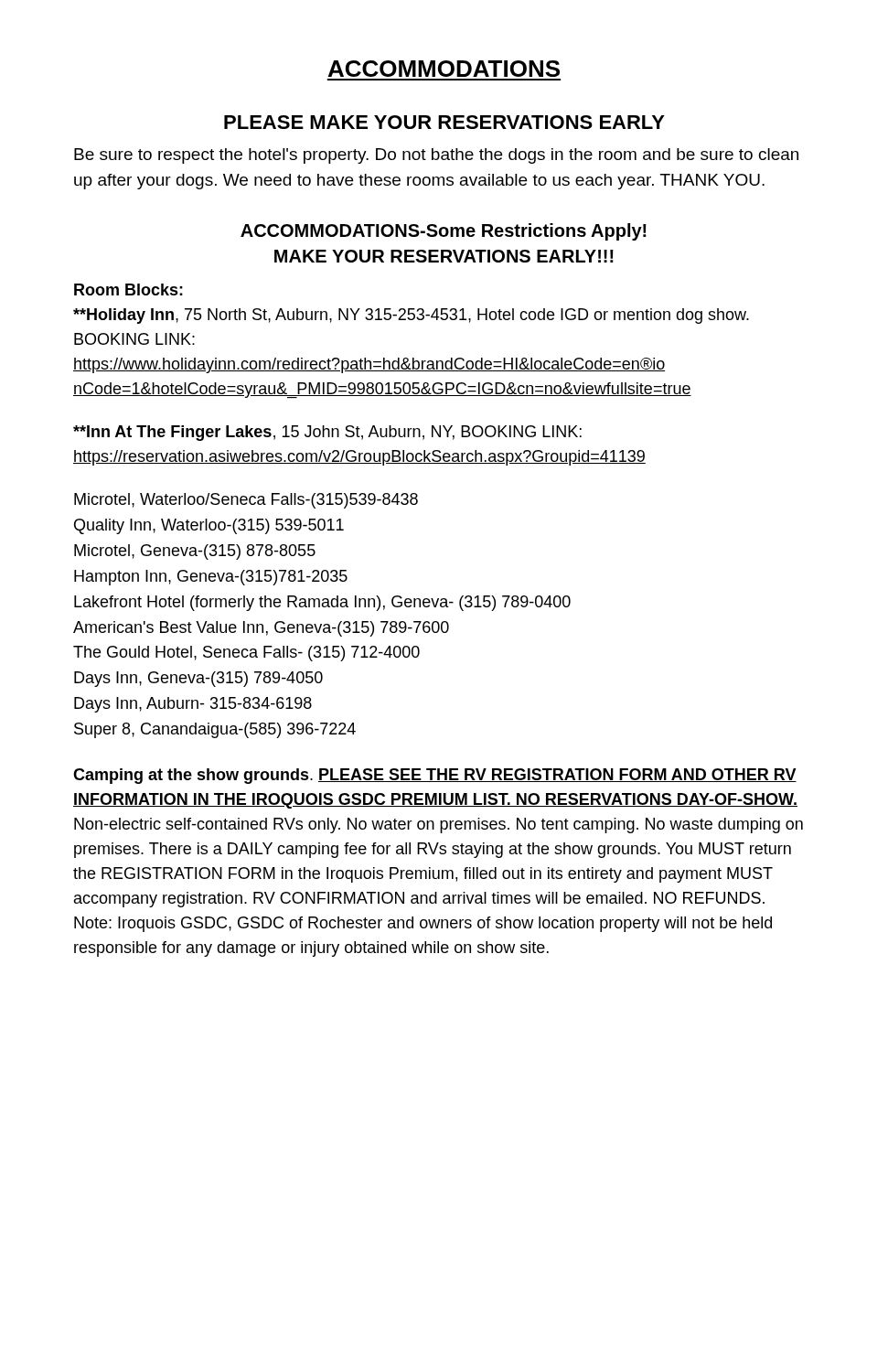Locate the text block starting "Days Inn, Auburn- 315-834-6198"

(193, 704)
